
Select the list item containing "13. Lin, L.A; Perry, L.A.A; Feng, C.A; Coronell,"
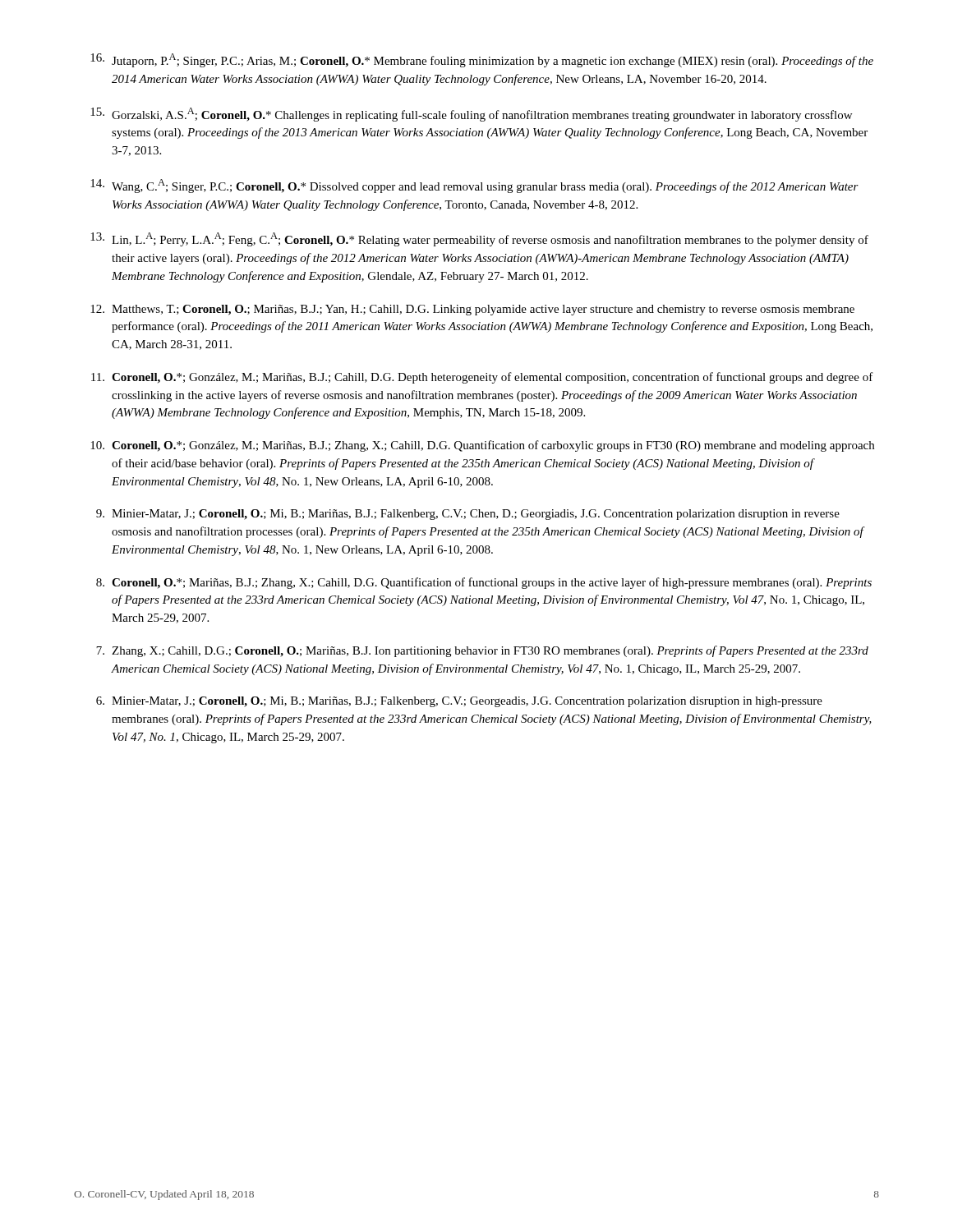476,257
